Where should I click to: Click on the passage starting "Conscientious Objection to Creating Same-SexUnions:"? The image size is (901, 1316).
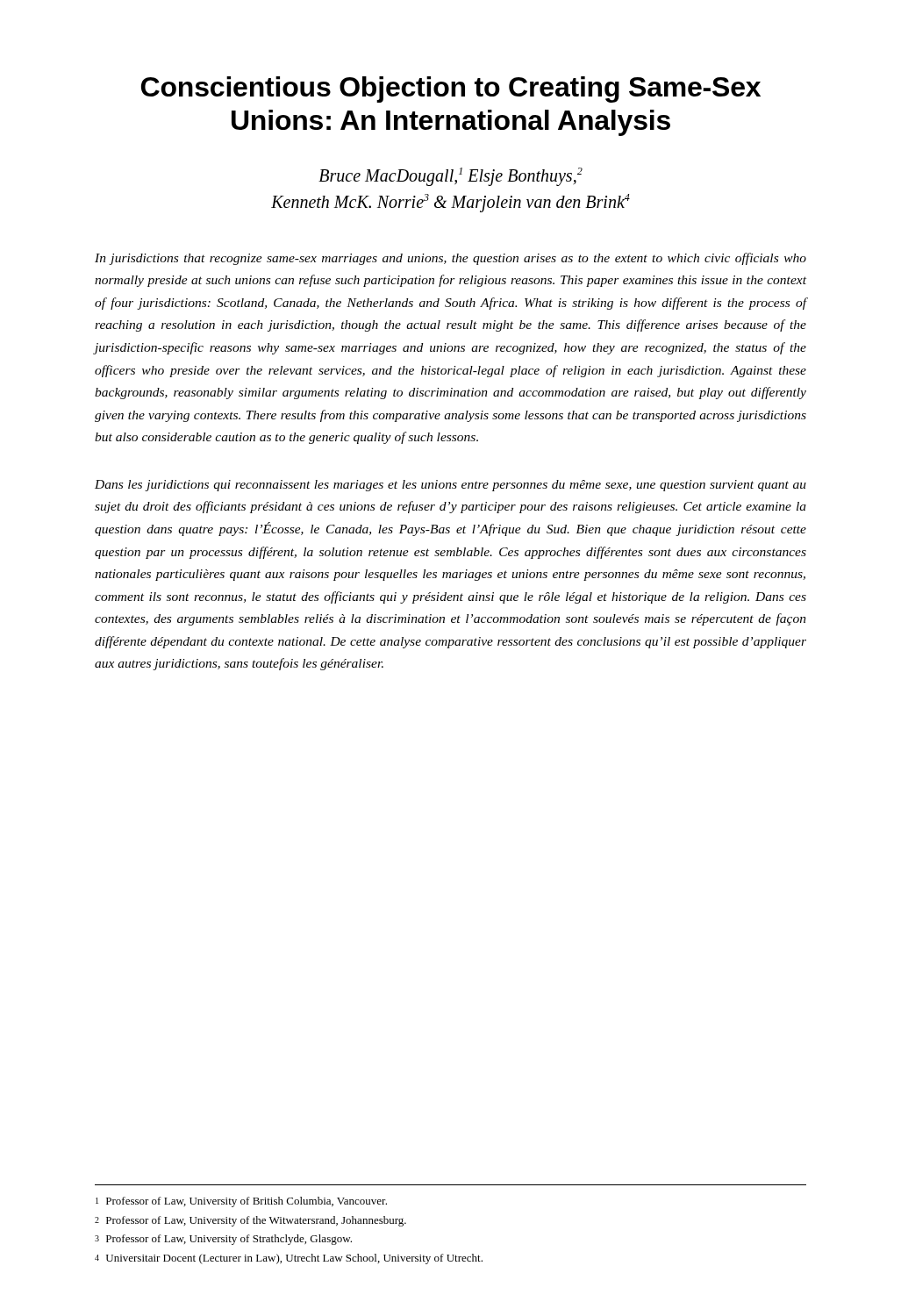click(x=450, y=104)
